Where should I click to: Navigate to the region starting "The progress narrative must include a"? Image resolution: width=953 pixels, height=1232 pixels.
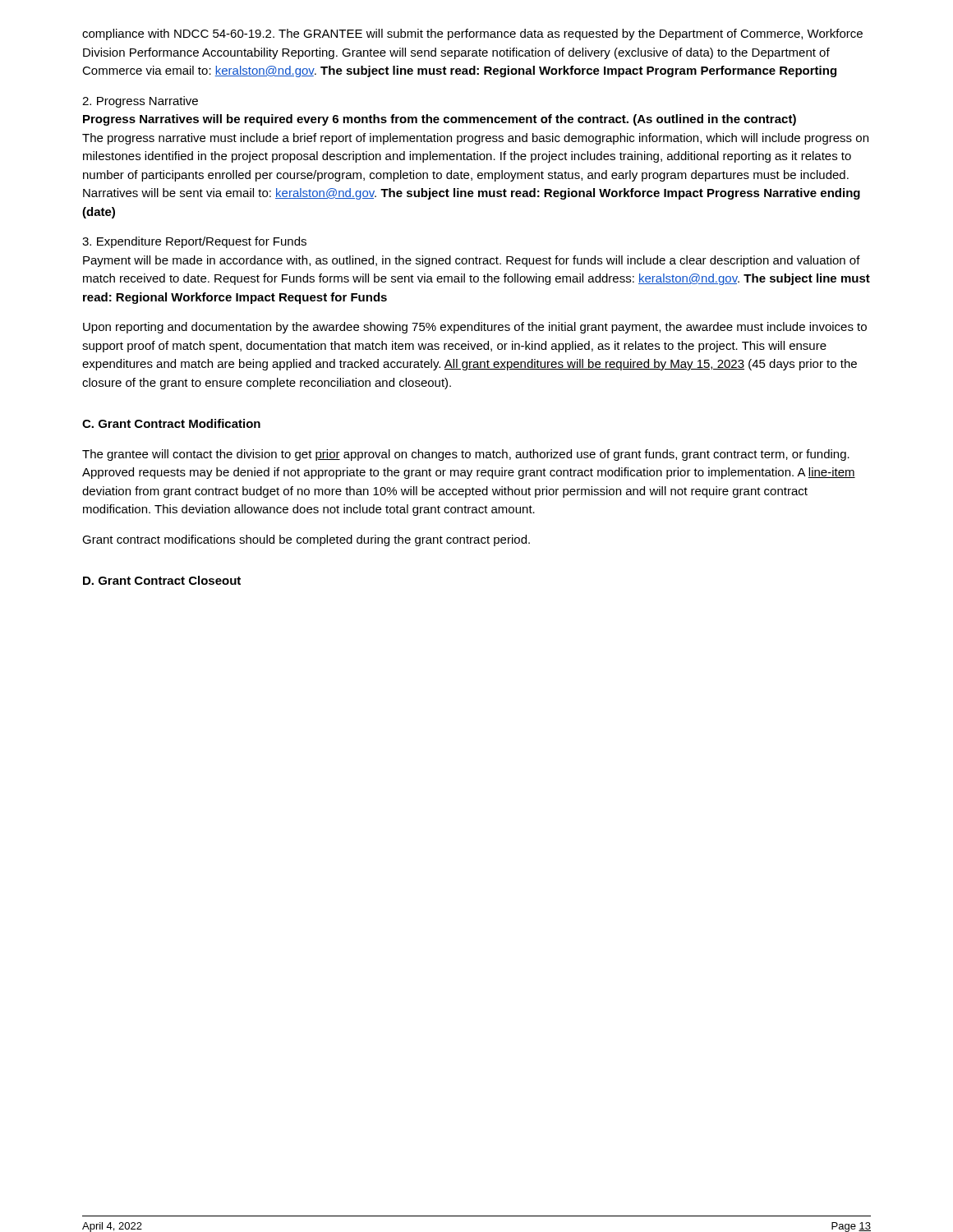click(x=476, y=174)
